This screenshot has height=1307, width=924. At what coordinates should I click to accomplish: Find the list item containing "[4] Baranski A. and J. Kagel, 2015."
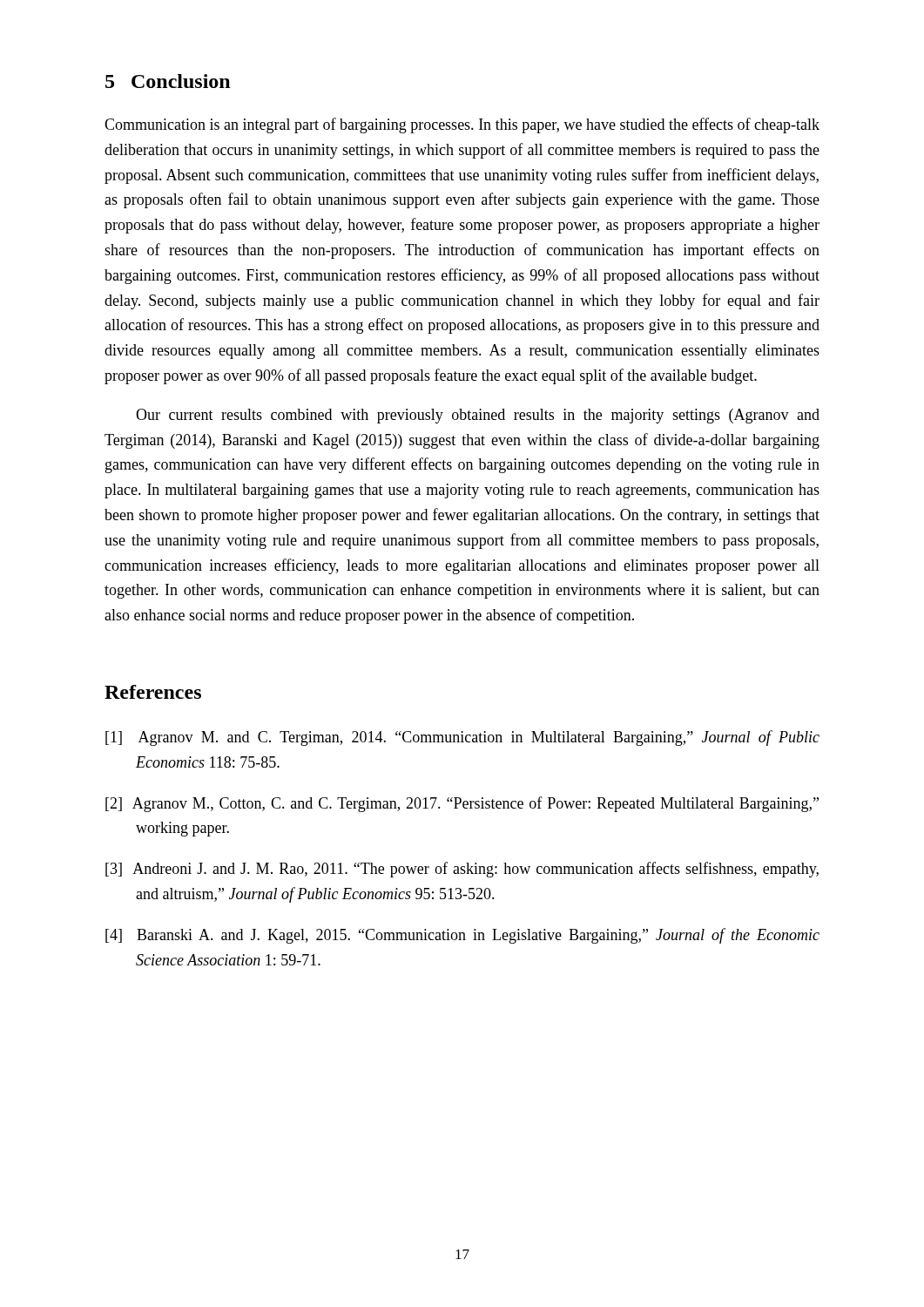click(x=462, y=947)
